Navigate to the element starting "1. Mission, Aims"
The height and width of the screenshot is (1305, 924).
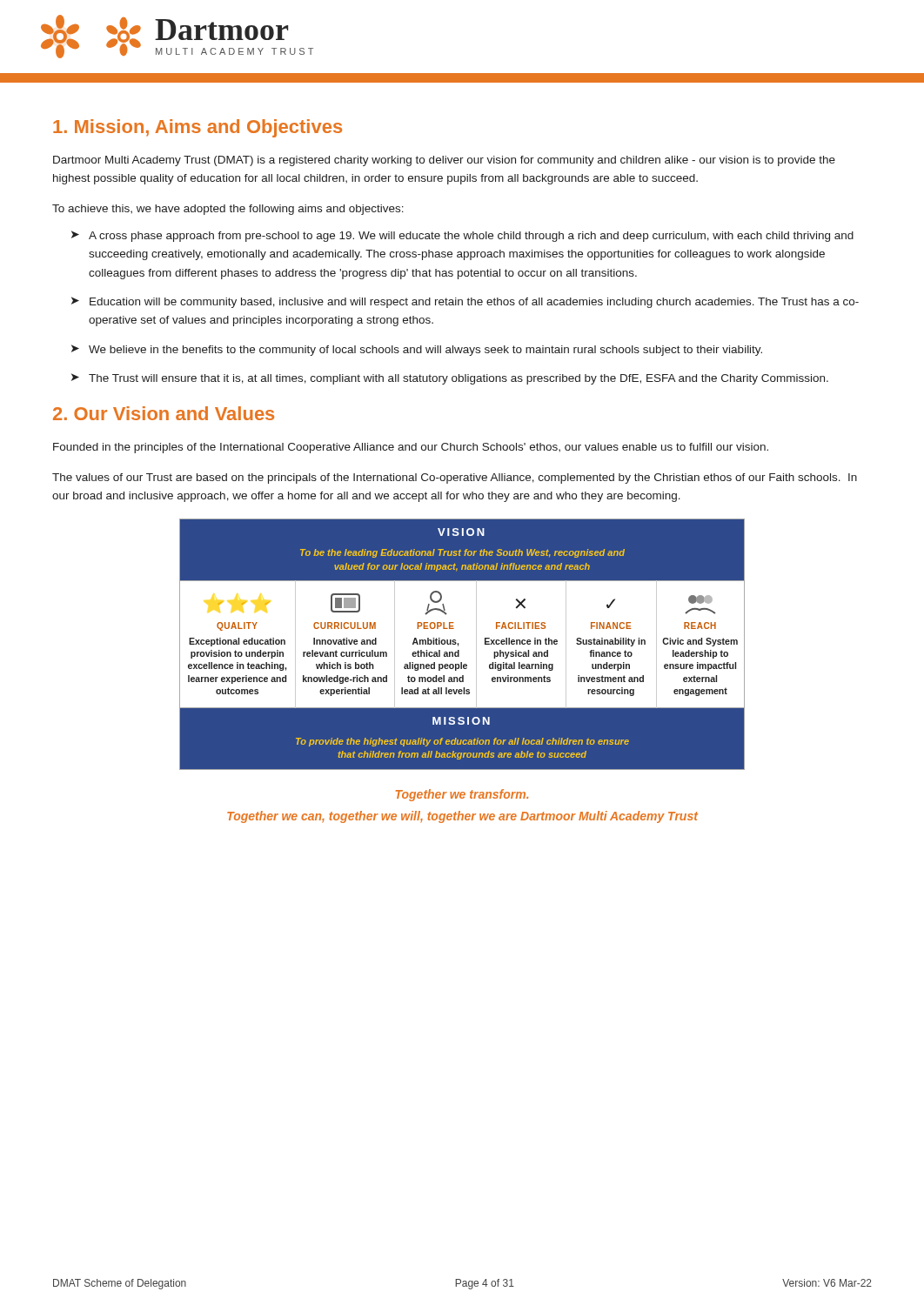(x=198, y=127)
